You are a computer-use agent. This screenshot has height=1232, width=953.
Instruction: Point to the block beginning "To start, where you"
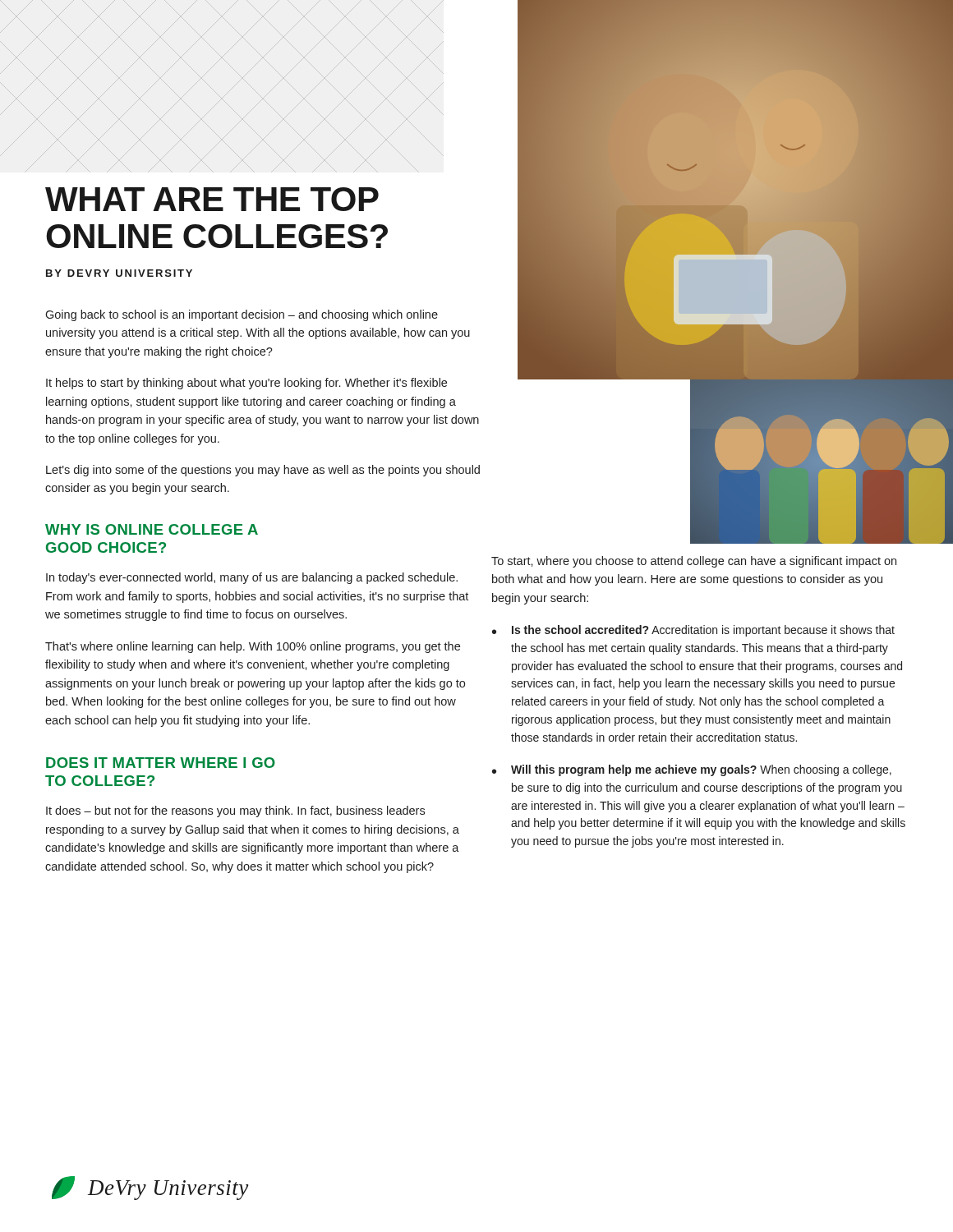click(x=694, y=579)
